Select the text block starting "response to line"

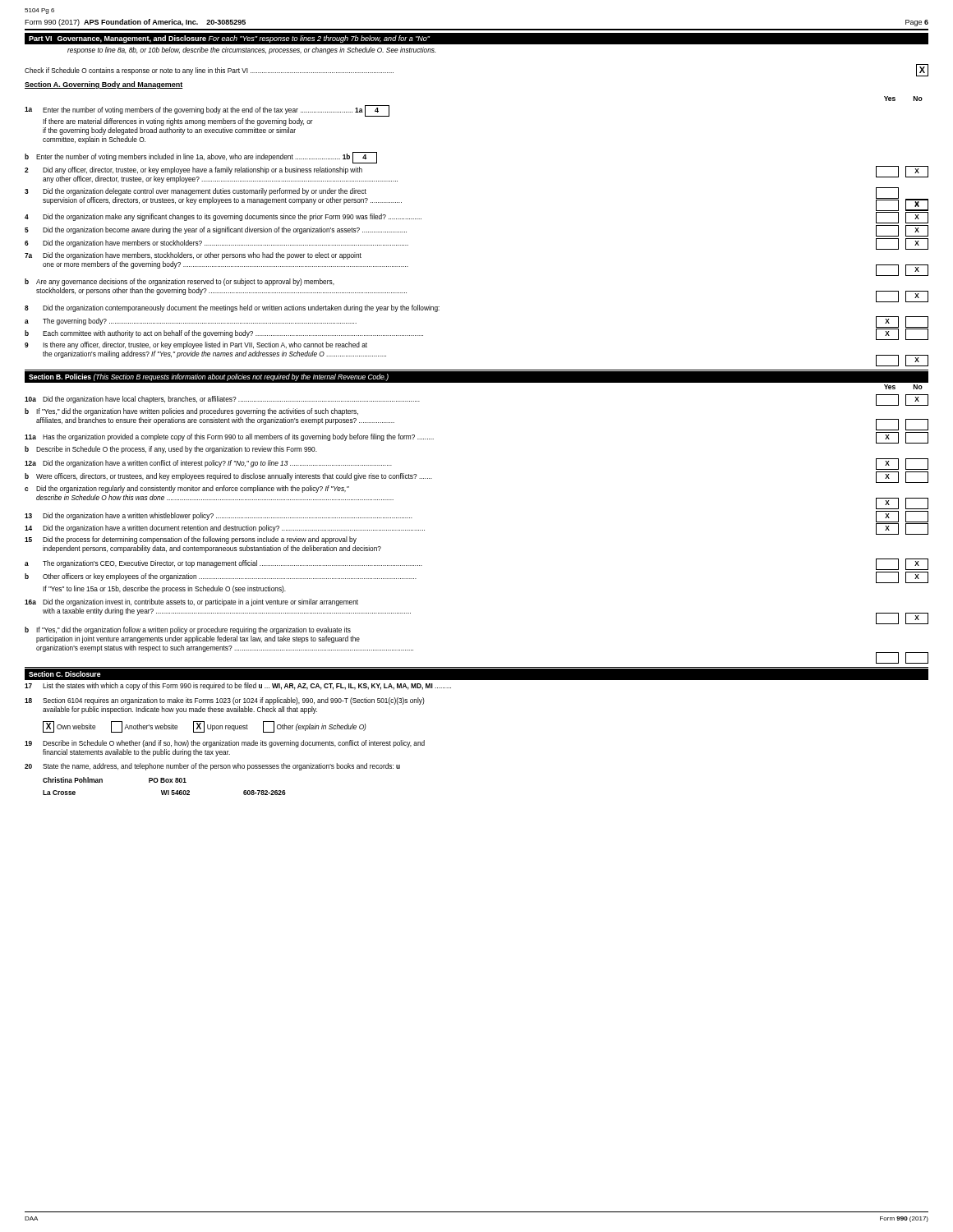(252, 50)
